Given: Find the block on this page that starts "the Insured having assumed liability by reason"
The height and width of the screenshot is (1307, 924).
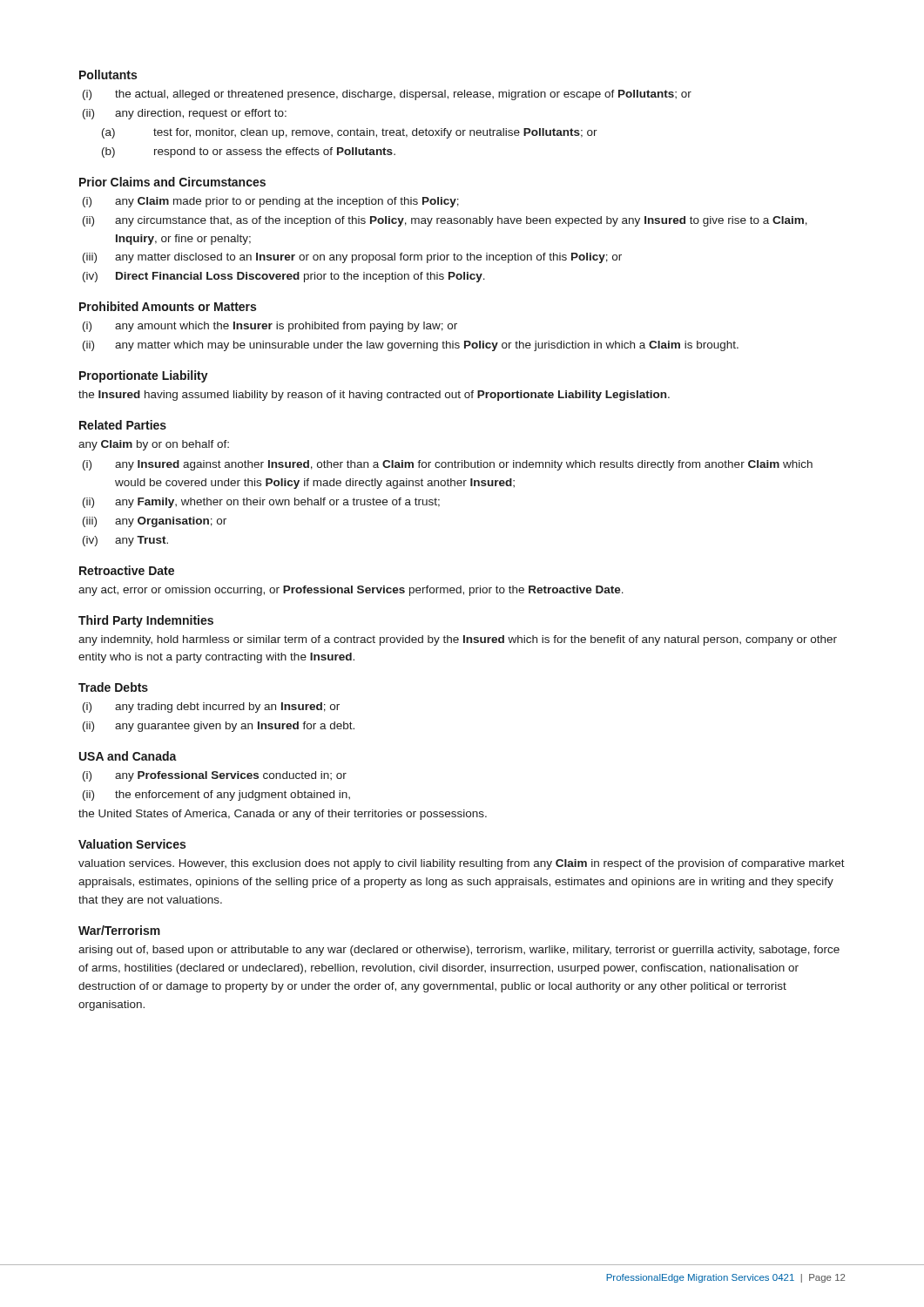Looking at the screenshot, I should click(x=374, y=394).
